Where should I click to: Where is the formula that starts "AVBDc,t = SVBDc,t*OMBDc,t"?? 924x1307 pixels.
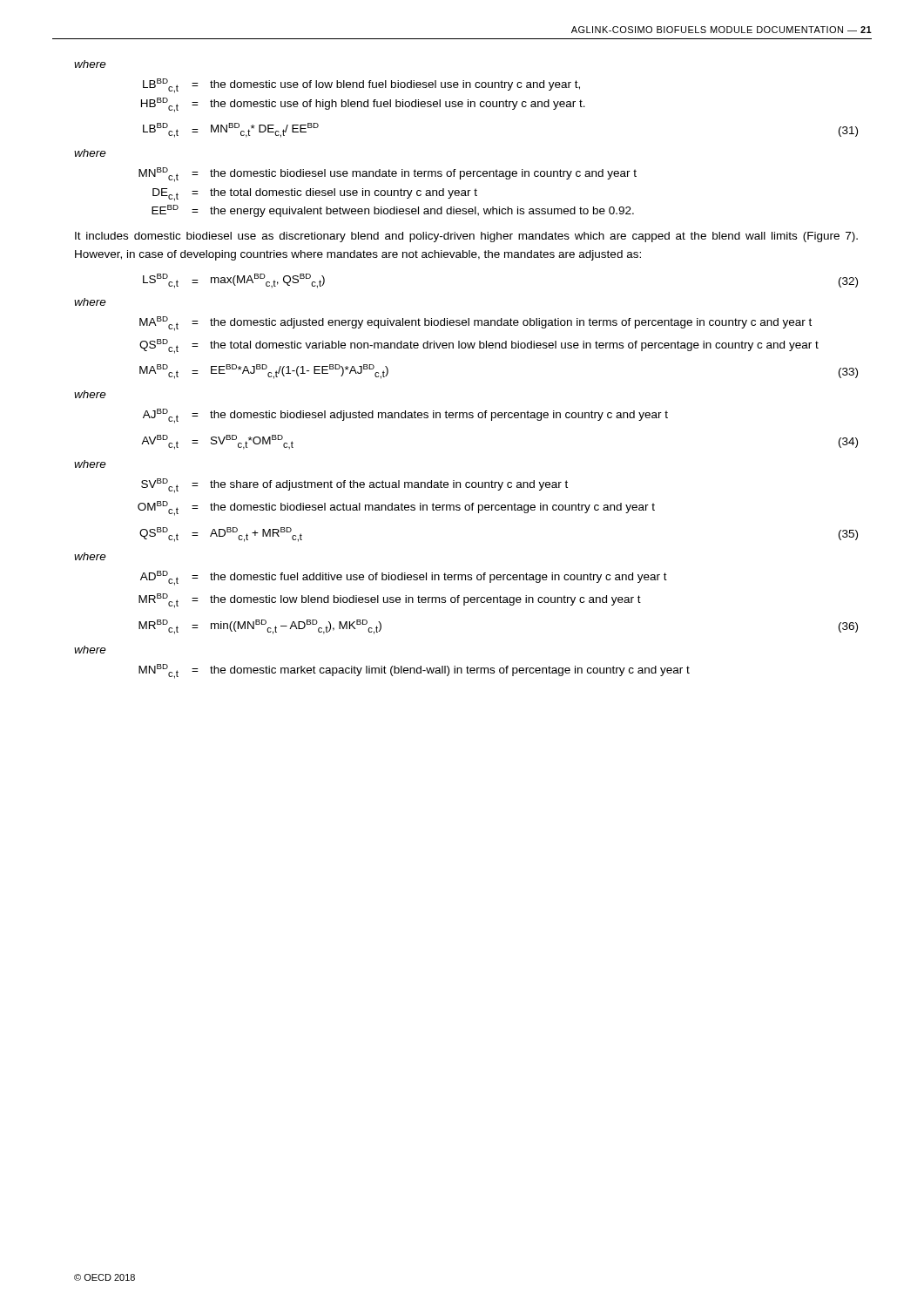tap(221, 442)
